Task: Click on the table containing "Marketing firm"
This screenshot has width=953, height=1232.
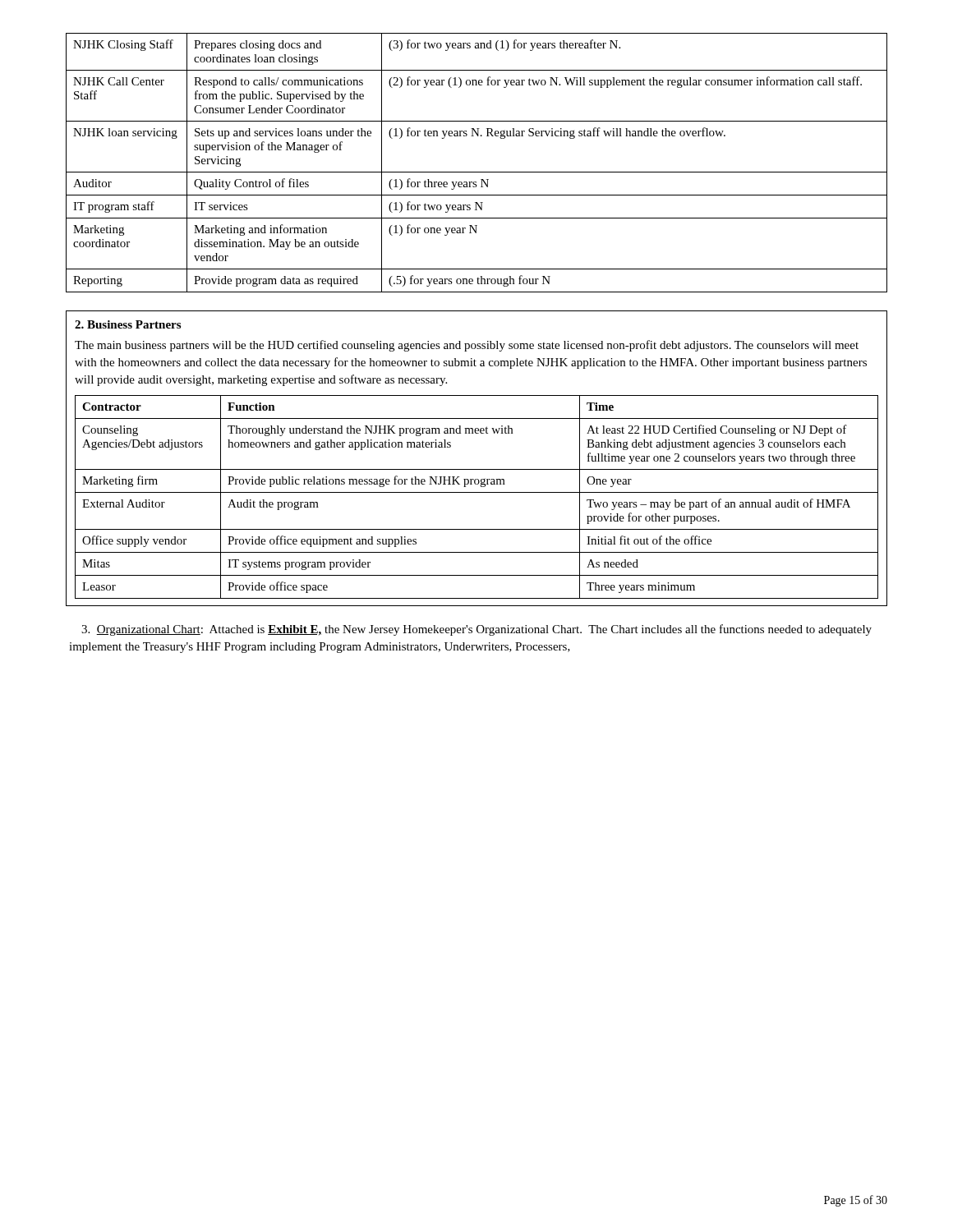Action: [x=476, y=497]
